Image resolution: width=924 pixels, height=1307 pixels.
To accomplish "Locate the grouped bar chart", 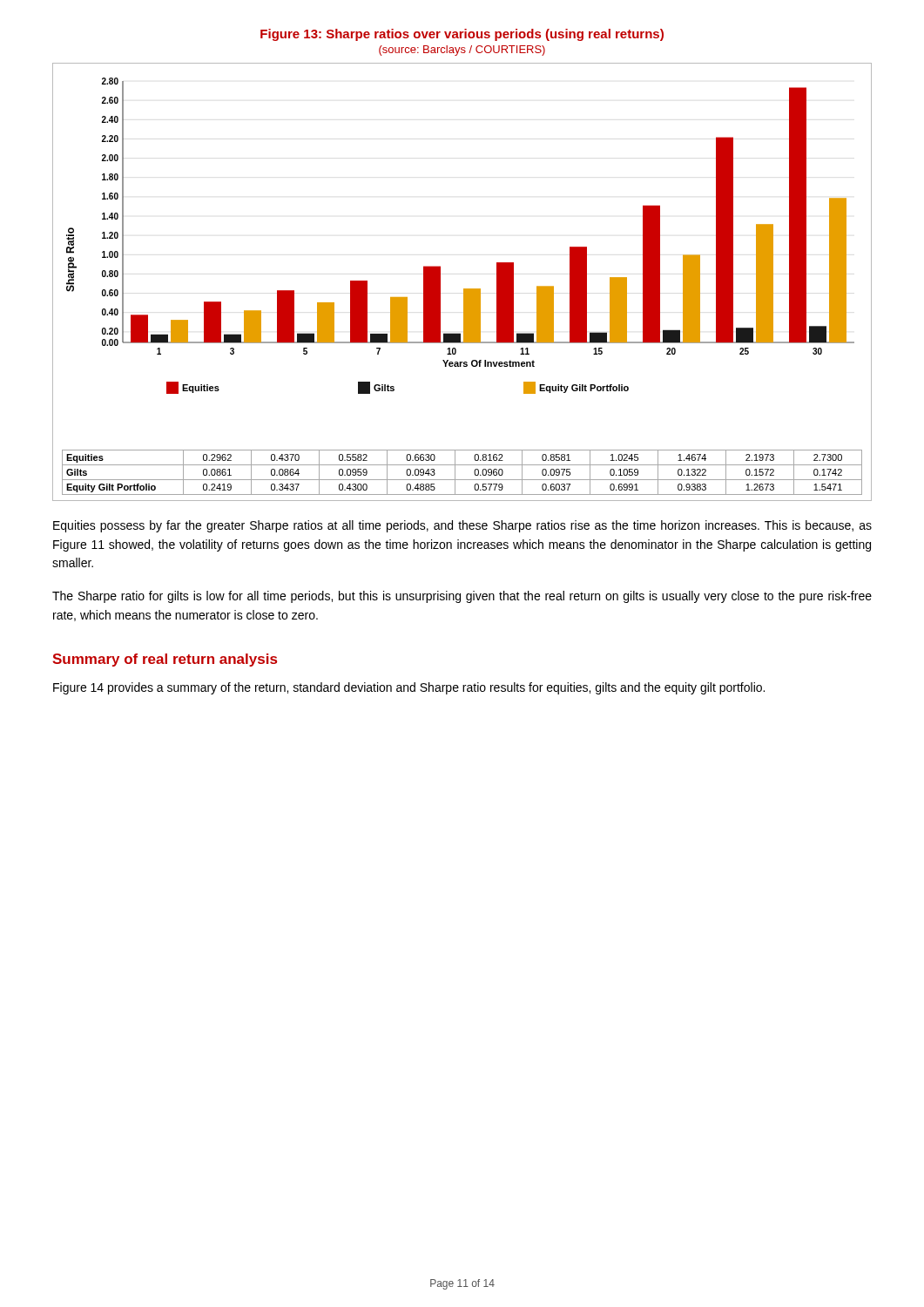I will click(x=462, y=282).
